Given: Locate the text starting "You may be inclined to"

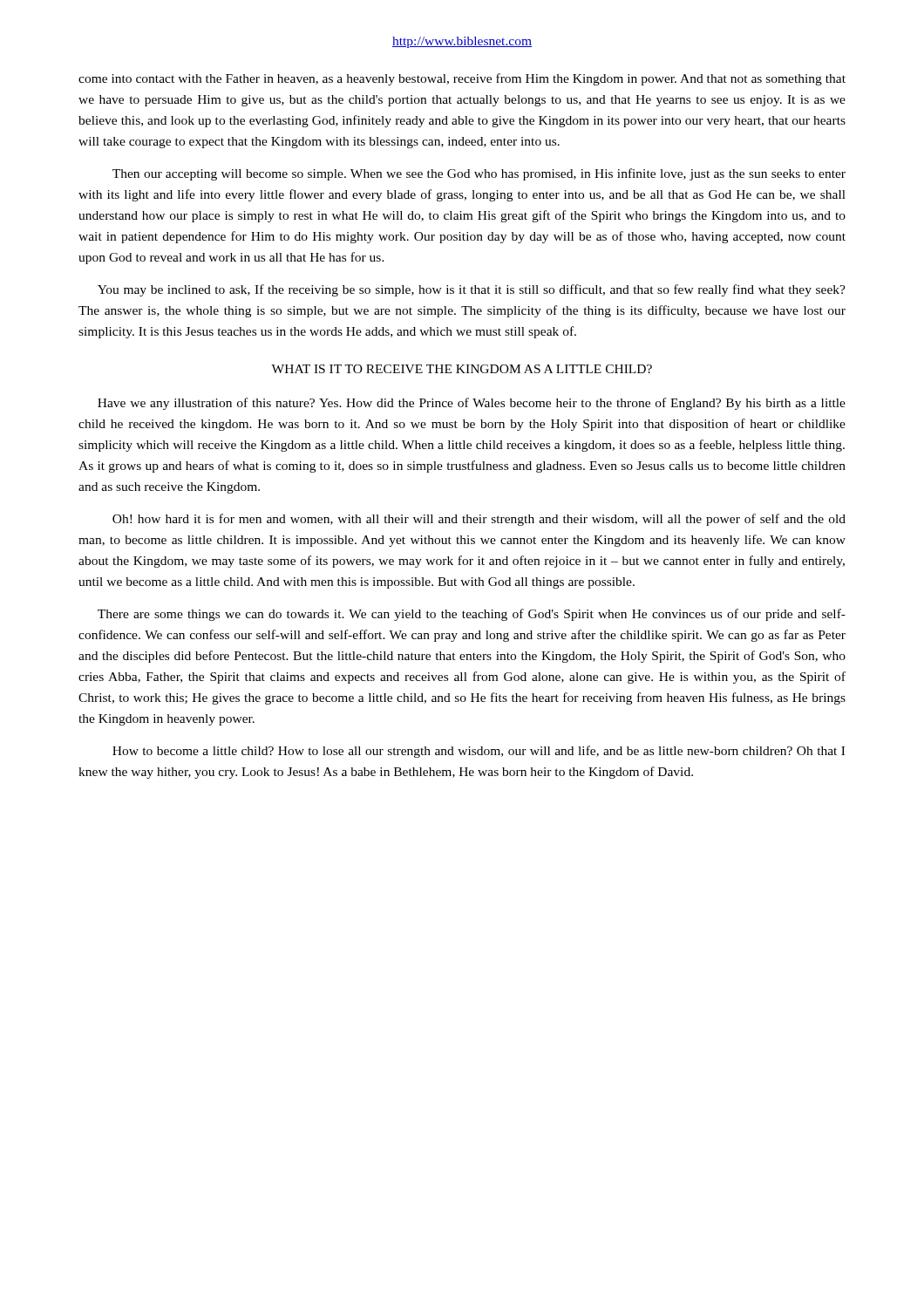Looking at the screenshot, I should [462, 311].
